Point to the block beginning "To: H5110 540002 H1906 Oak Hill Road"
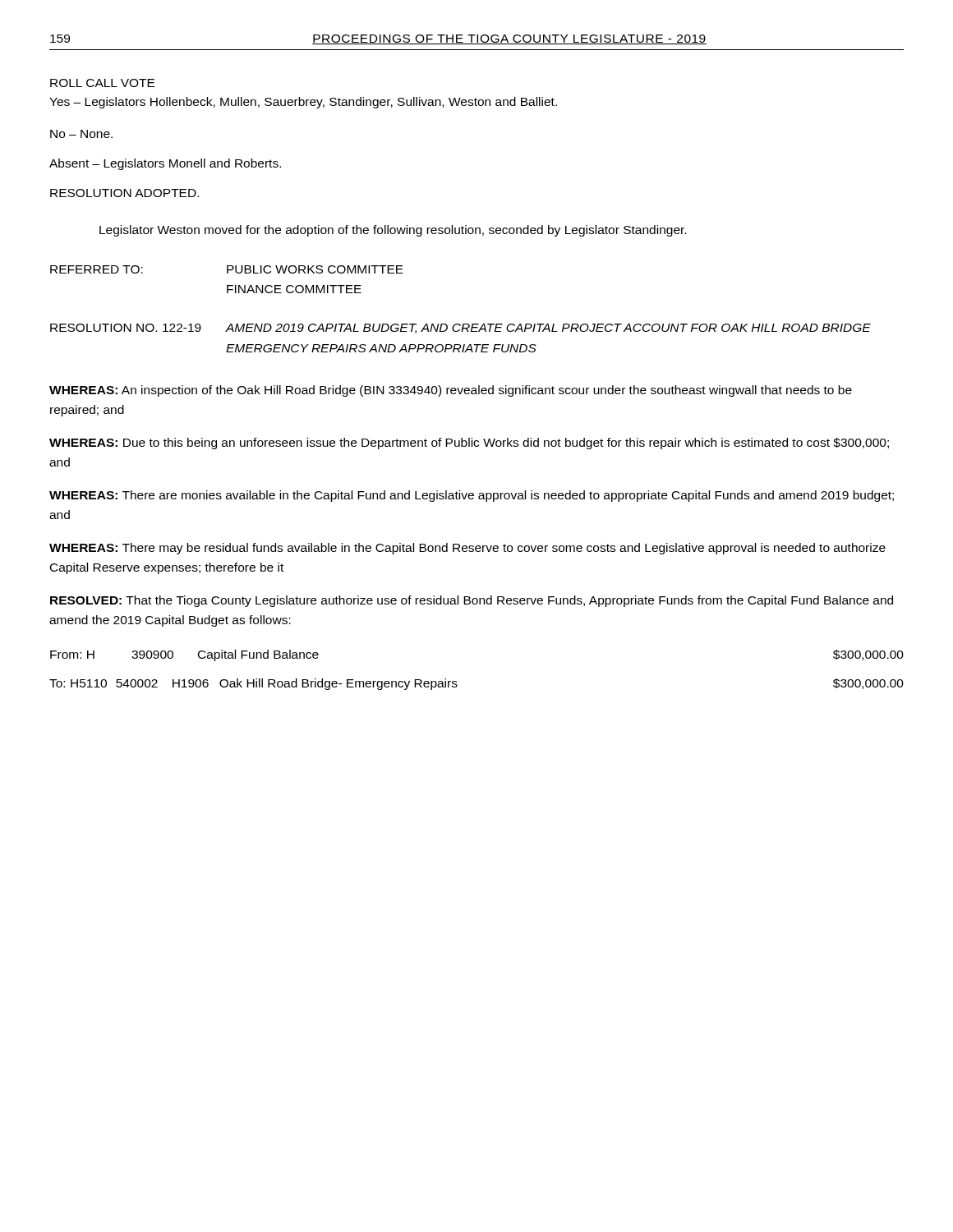Image resolution: width=953 pixels, height=1232 pixels. click(101, 684)
